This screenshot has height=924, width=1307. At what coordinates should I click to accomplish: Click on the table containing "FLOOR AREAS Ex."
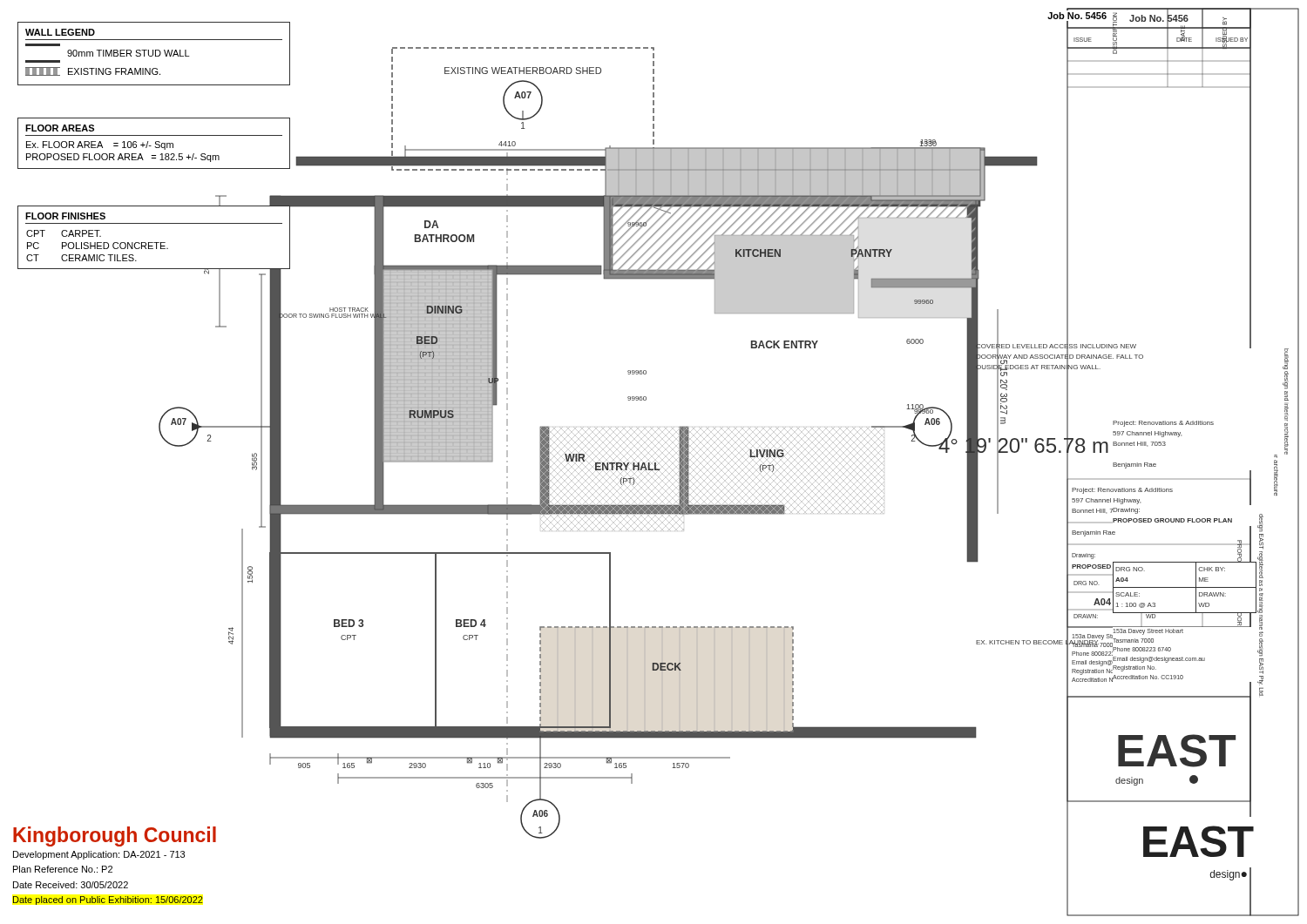tap(154, 143)
